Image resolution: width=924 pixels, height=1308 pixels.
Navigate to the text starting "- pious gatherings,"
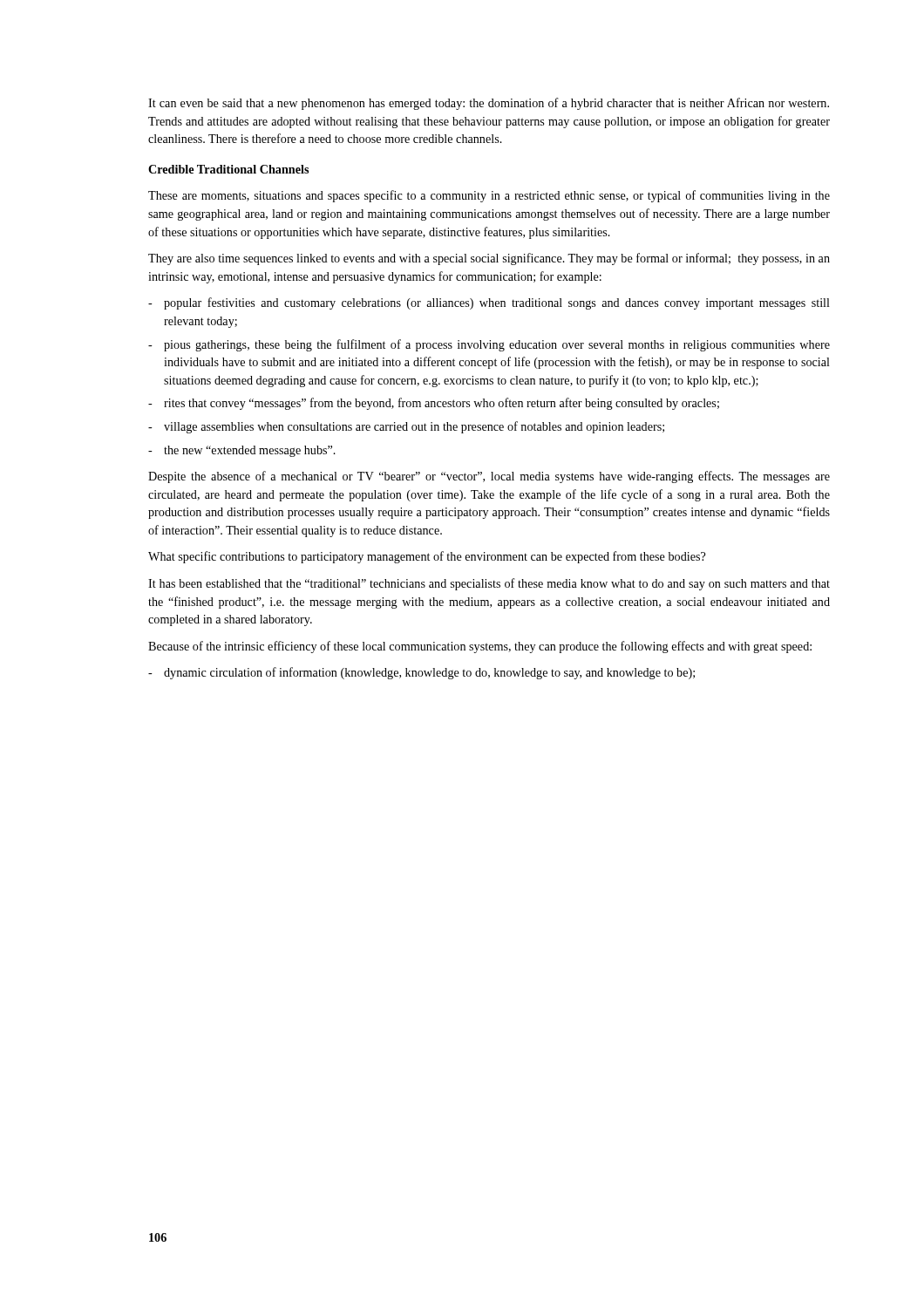click(x=489, y=362)
